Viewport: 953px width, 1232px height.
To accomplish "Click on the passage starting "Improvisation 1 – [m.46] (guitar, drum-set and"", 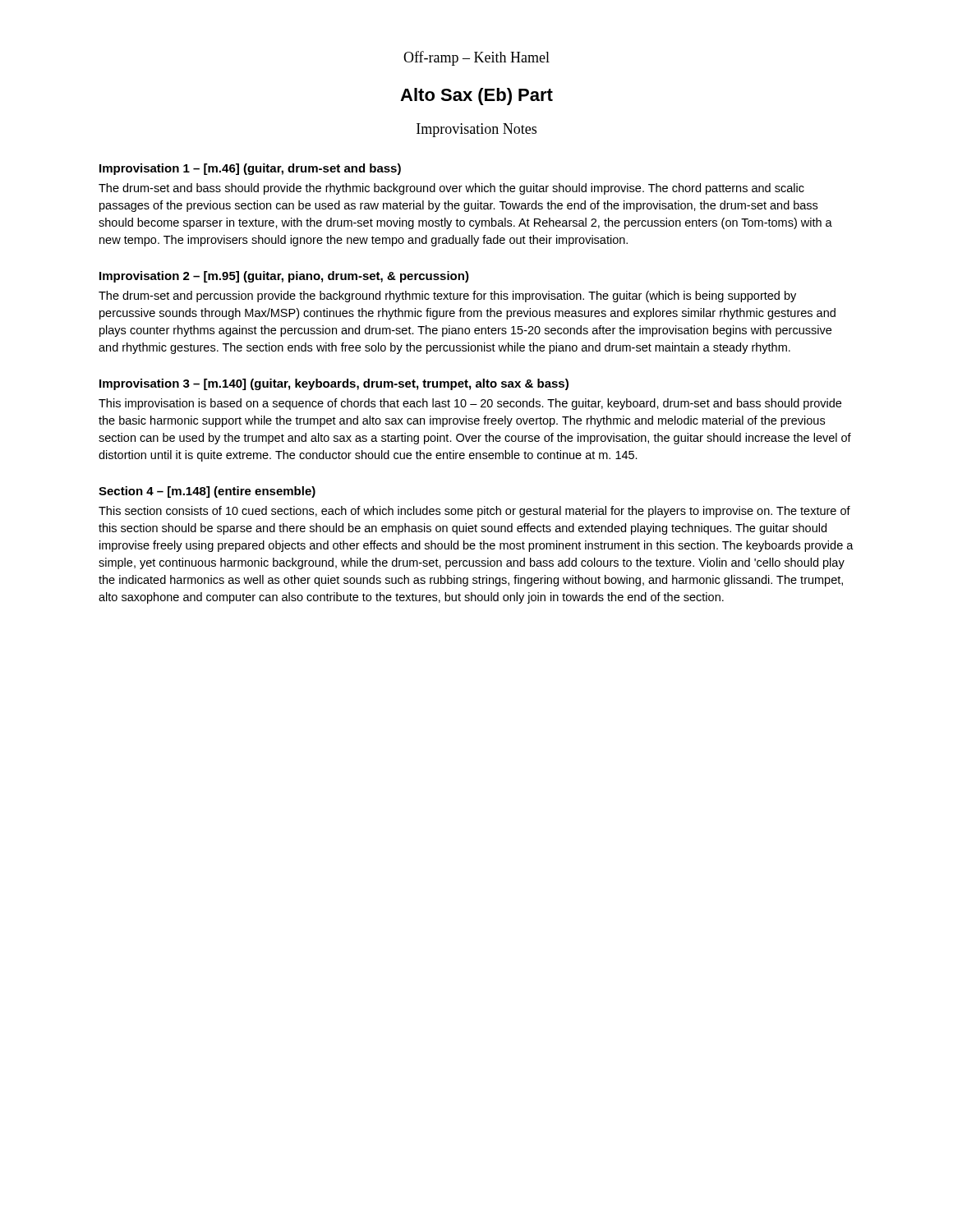I will click(250, 168).
